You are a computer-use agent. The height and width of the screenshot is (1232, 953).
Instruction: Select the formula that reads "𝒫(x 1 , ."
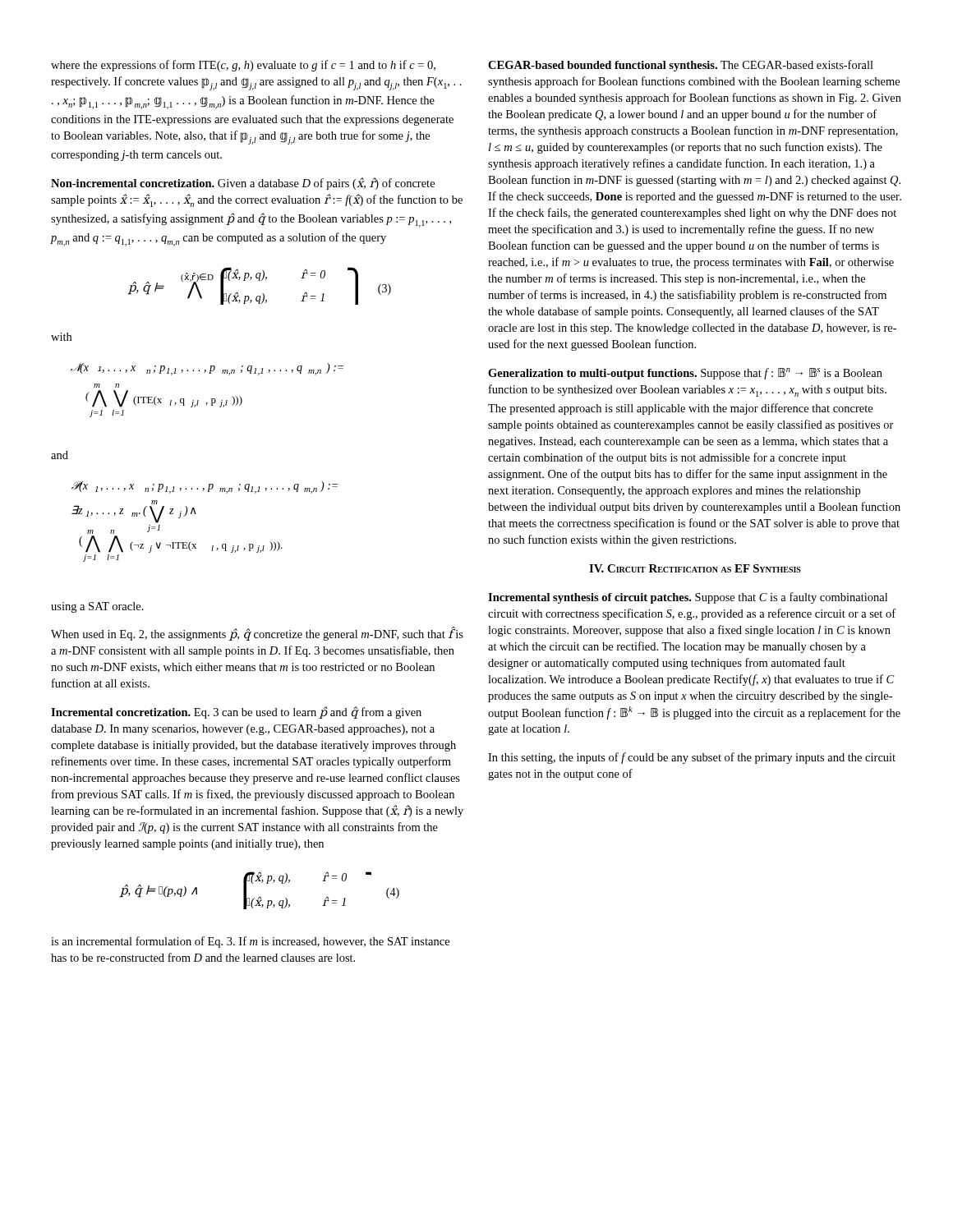205,487
